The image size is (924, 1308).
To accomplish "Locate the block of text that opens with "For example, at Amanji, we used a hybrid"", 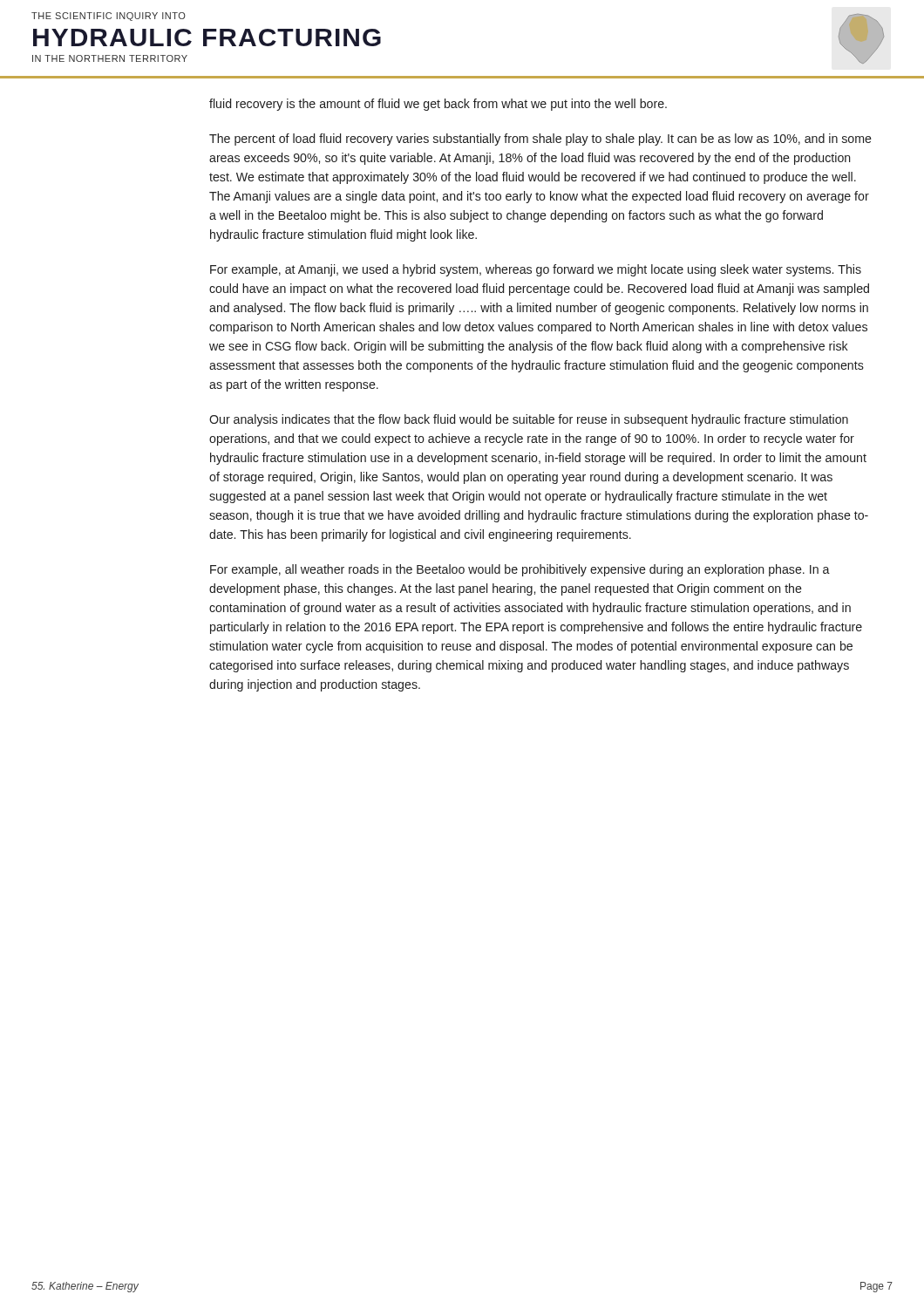I will pyautogui.click(x=540, y=327).
